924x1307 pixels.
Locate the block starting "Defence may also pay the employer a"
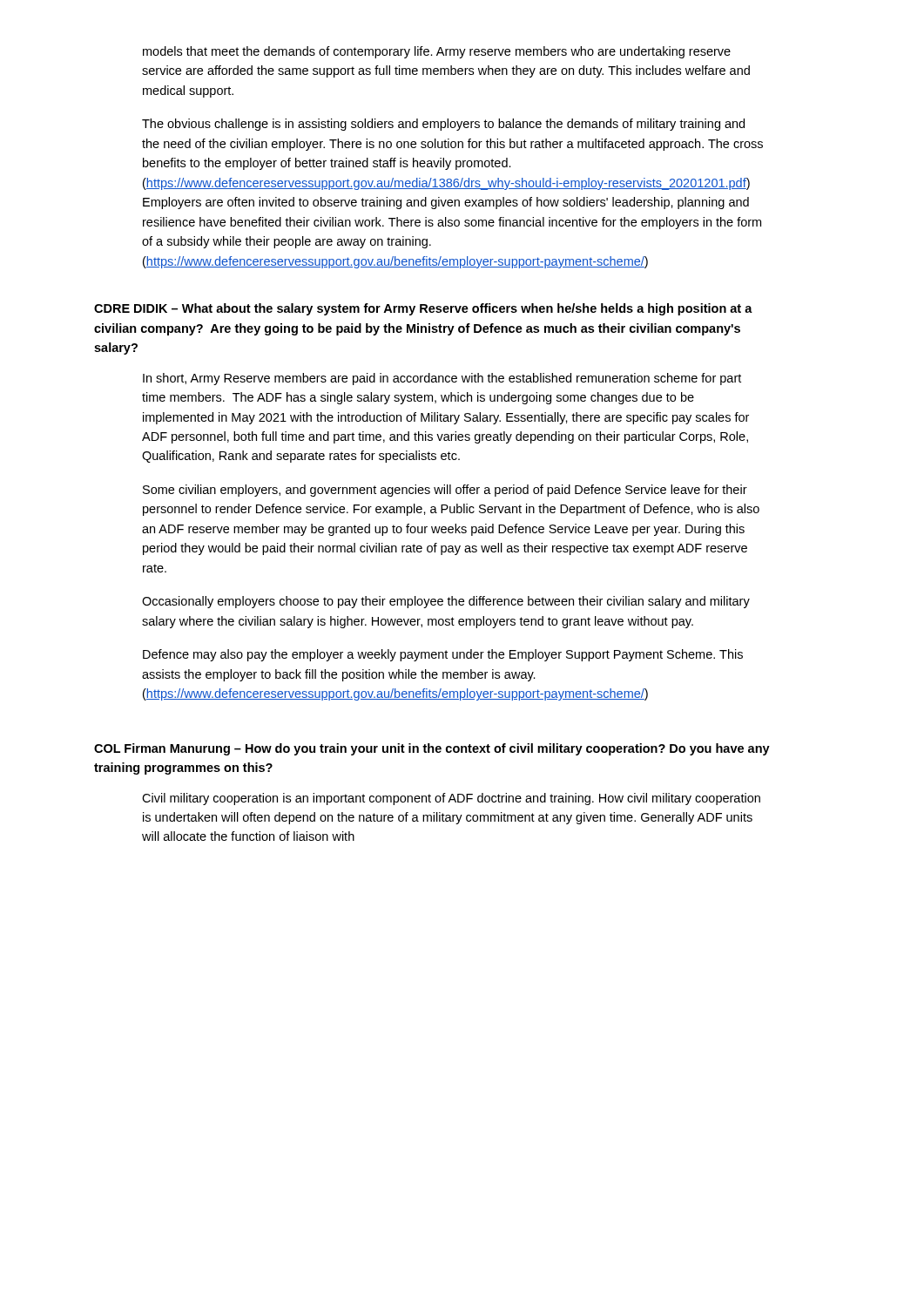tap(443, 674)
